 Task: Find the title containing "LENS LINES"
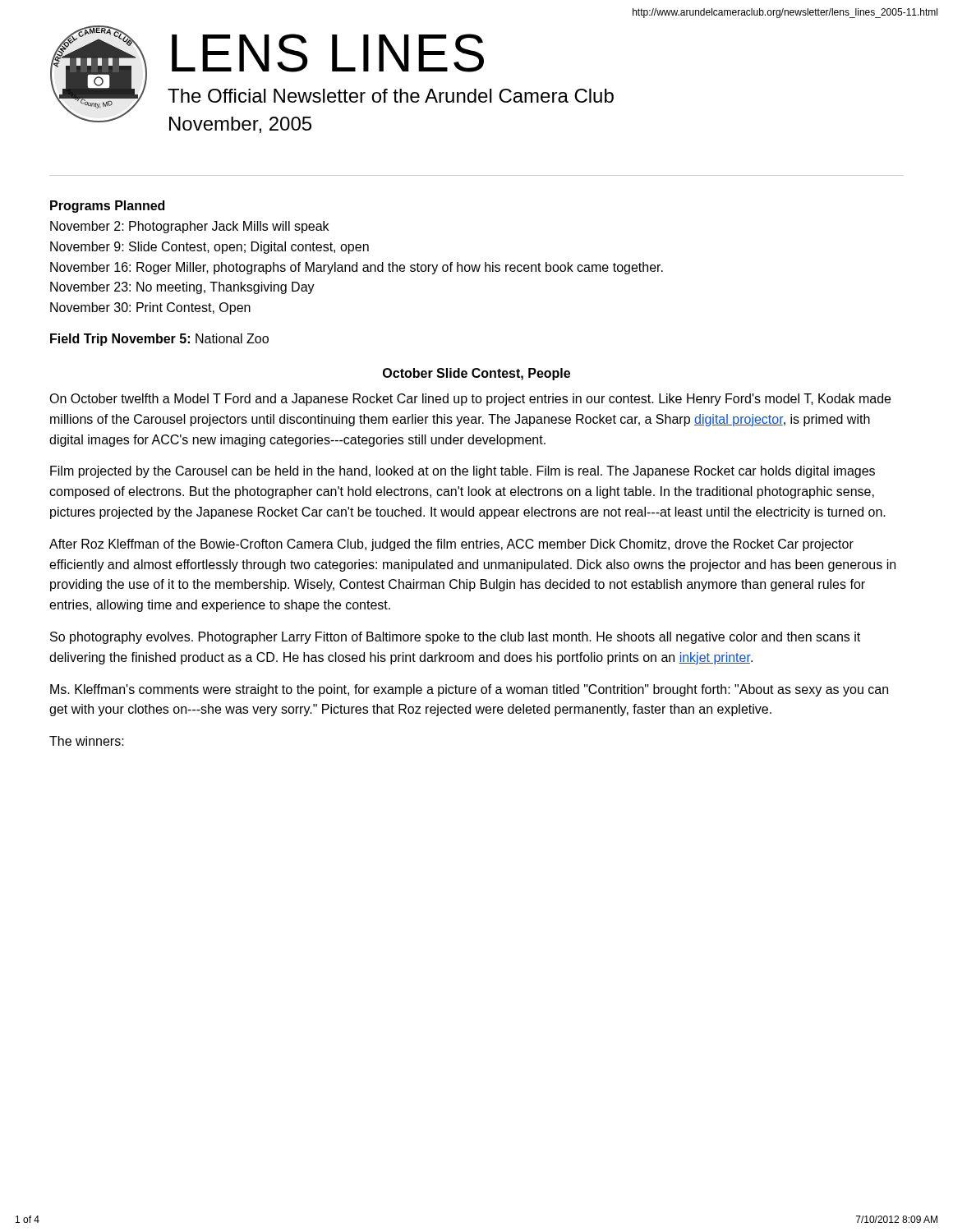[x=328, y=54]
